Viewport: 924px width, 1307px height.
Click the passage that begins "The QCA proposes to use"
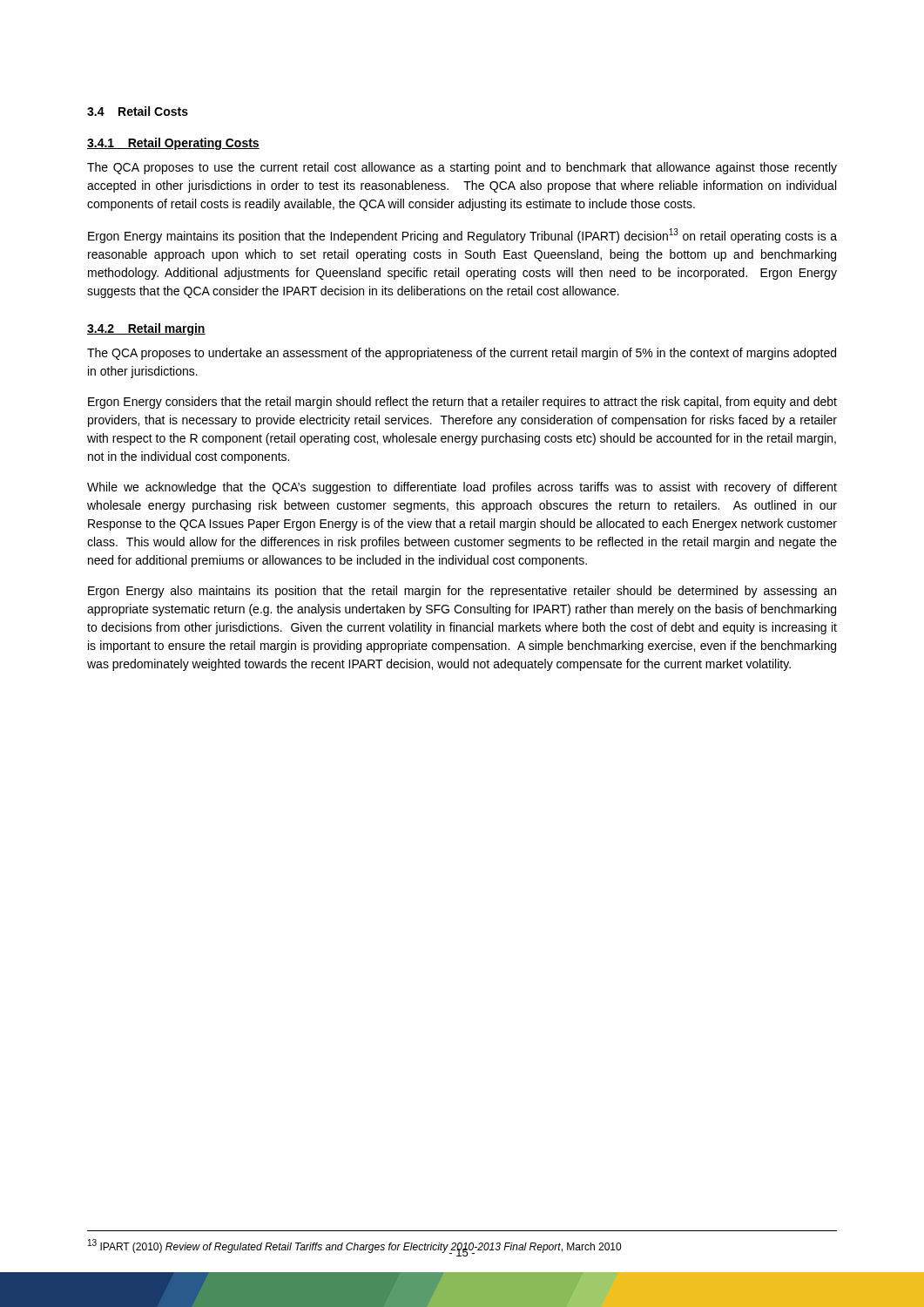pos(462,186)
